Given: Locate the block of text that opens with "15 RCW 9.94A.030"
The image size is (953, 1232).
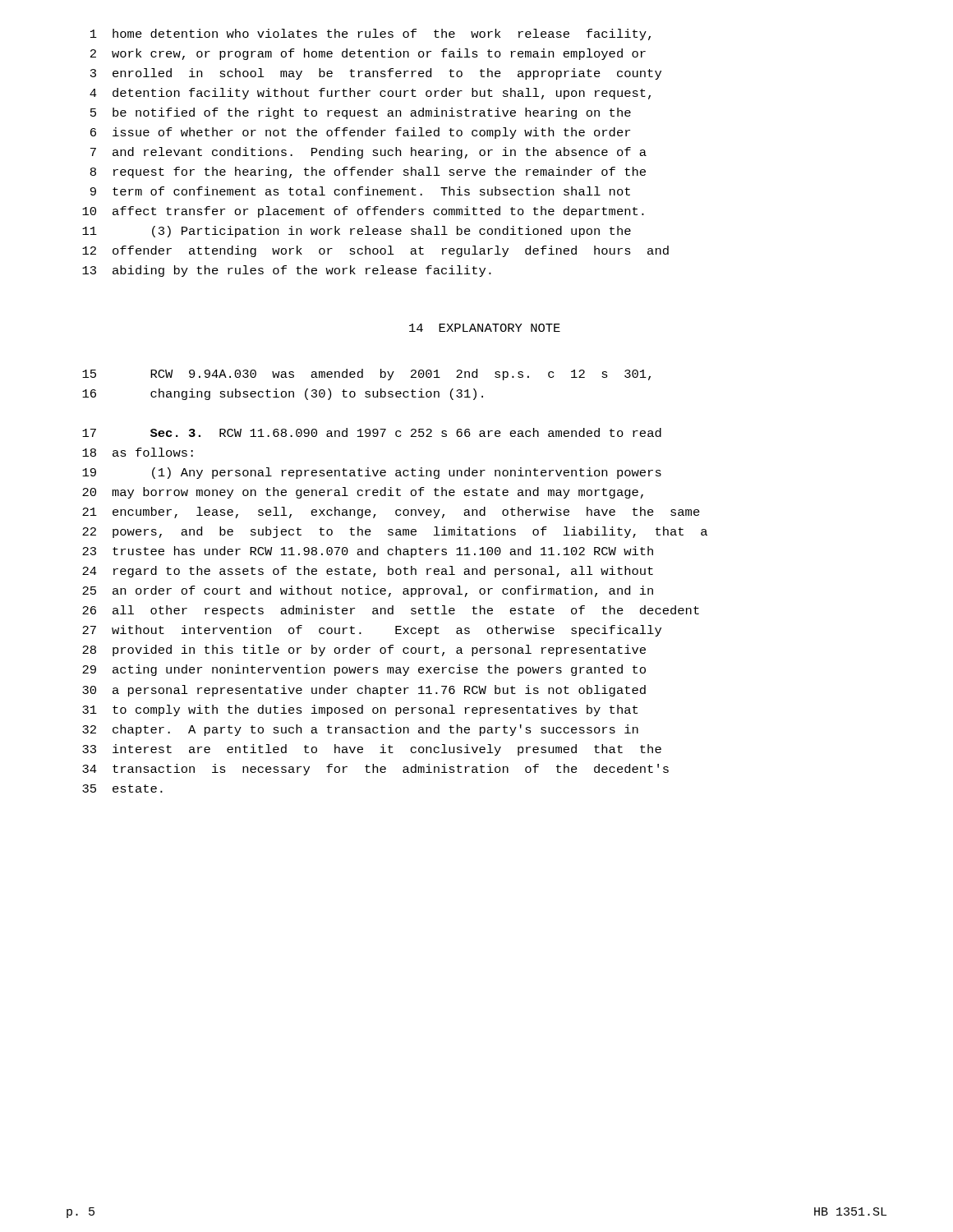Looking at the screenshot, I should tap(476, 385).
